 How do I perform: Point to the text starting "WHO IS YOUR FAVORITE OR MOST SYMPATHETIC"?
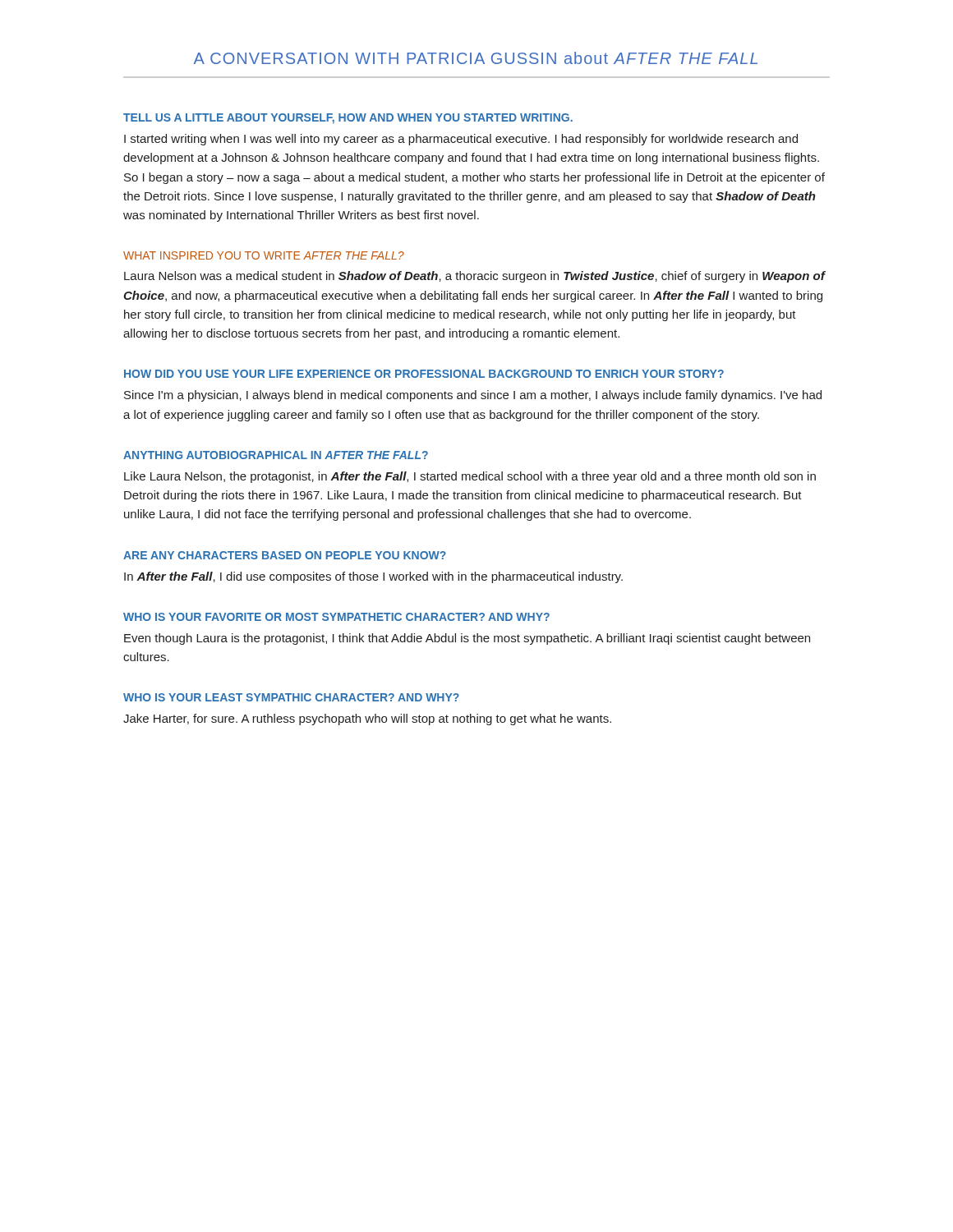pos(337,617)
